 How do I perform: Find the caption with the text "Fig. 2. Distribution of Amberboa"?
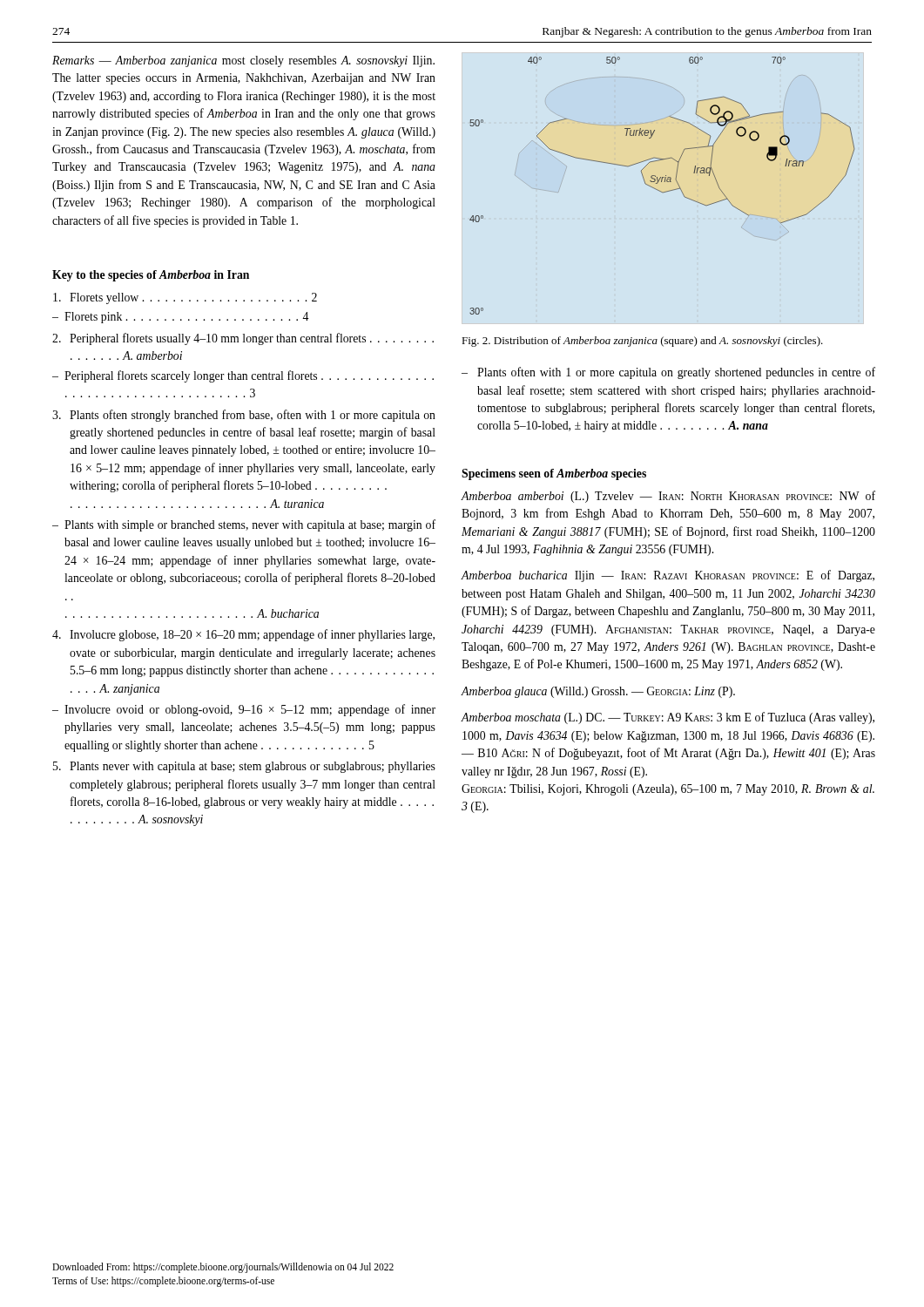click(642, 340)
